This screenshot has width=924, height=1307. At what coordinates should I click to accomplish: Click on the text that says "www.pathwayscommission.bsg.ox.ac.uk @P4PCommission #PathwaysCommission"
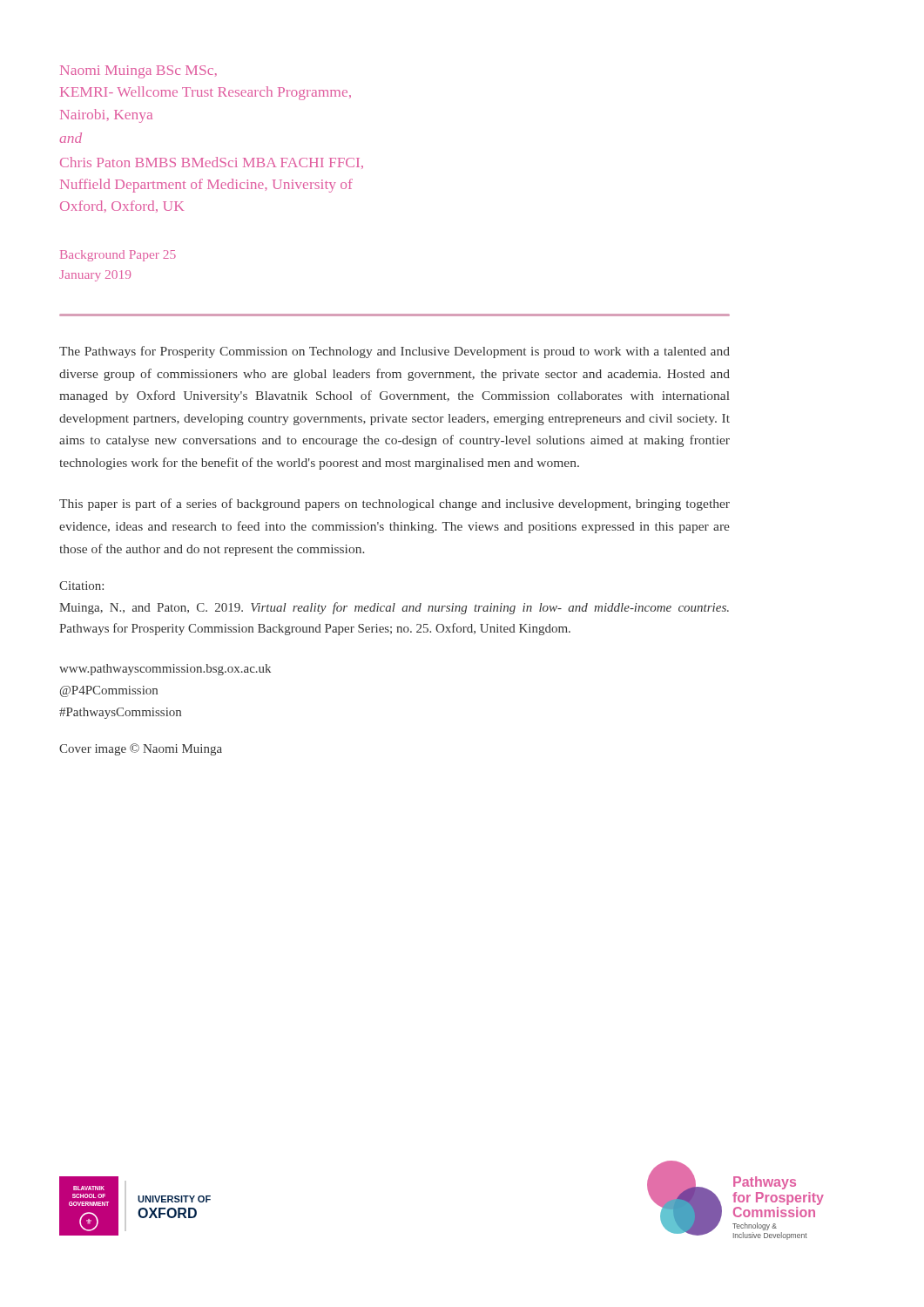coord(165,690)
